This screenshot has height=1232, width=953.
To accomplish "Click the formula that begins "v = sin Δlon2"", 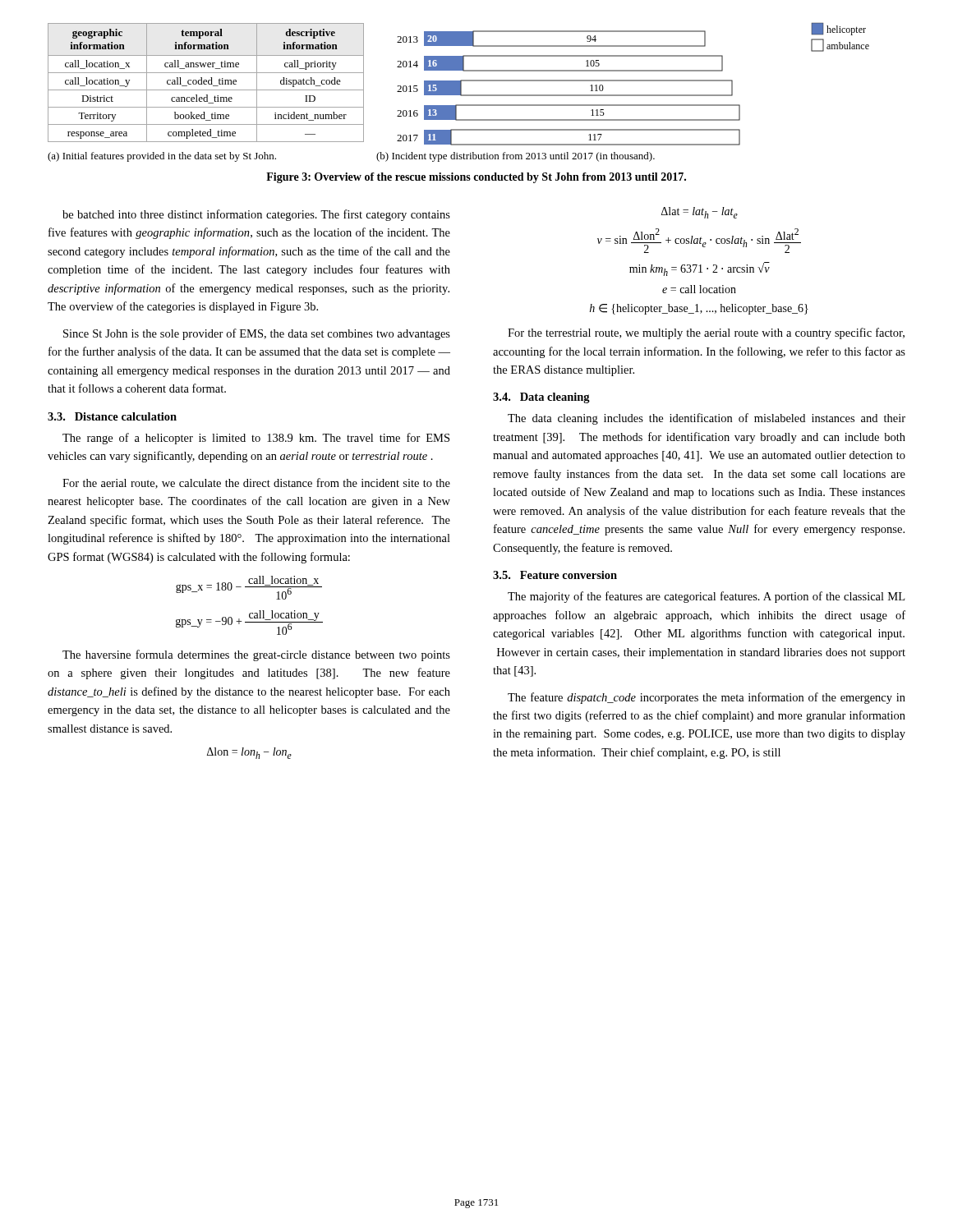I will click(699, 241).
